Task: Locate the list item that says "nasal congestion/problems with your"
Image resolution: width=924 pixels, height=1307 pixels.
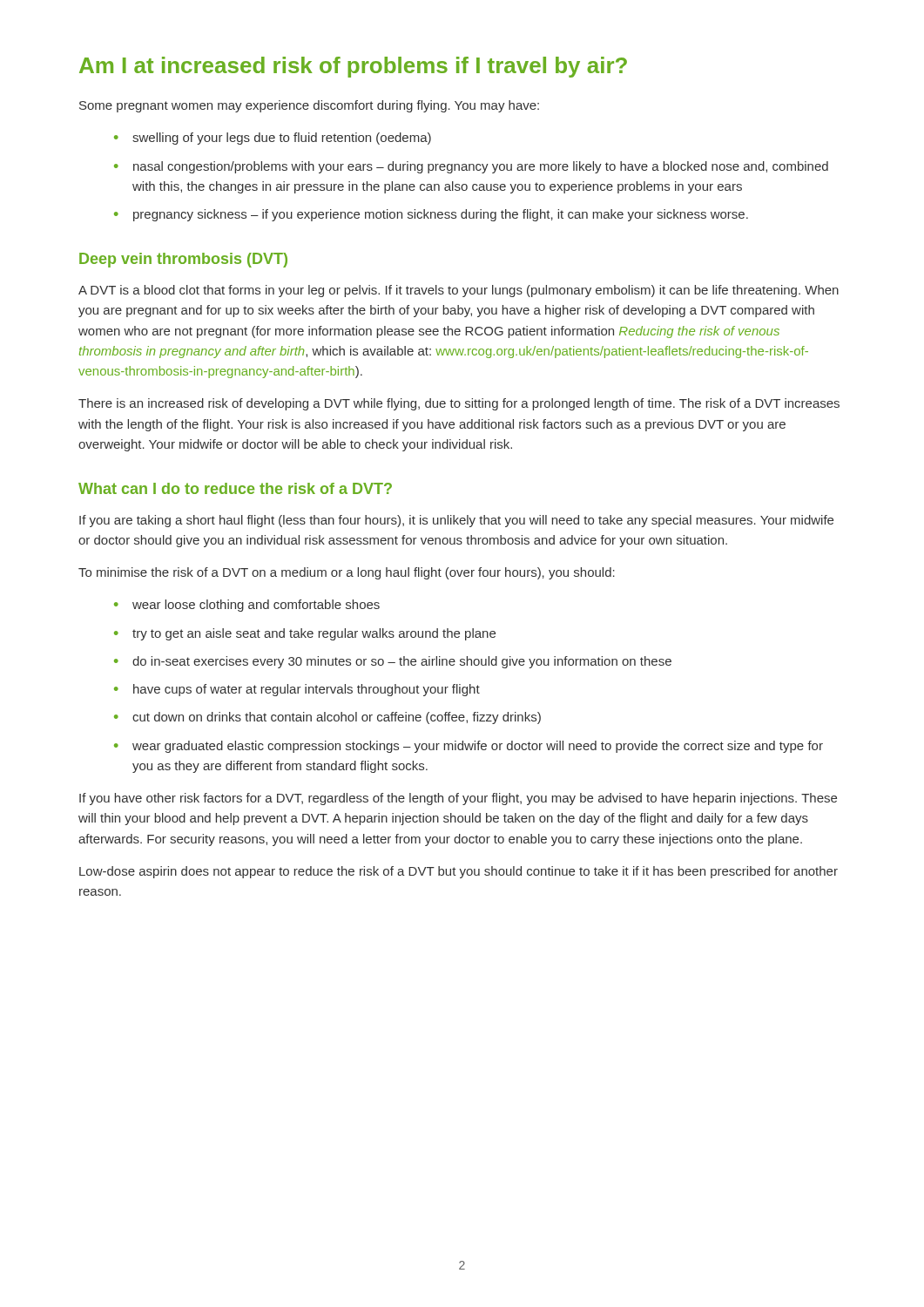Action: pos(481,176)
